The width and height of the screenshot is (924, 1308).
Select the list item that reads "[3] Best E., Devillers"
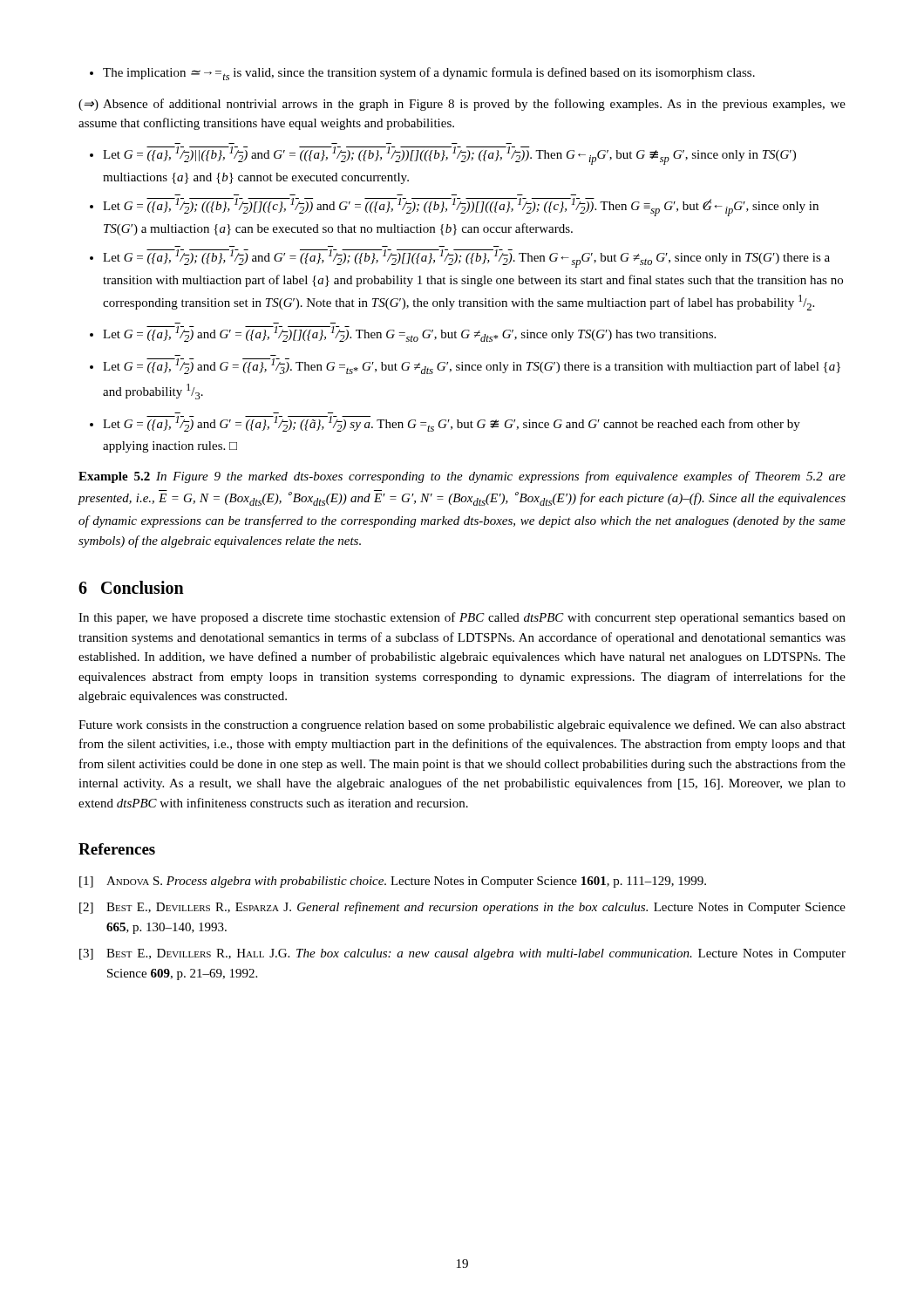[462, 963]
